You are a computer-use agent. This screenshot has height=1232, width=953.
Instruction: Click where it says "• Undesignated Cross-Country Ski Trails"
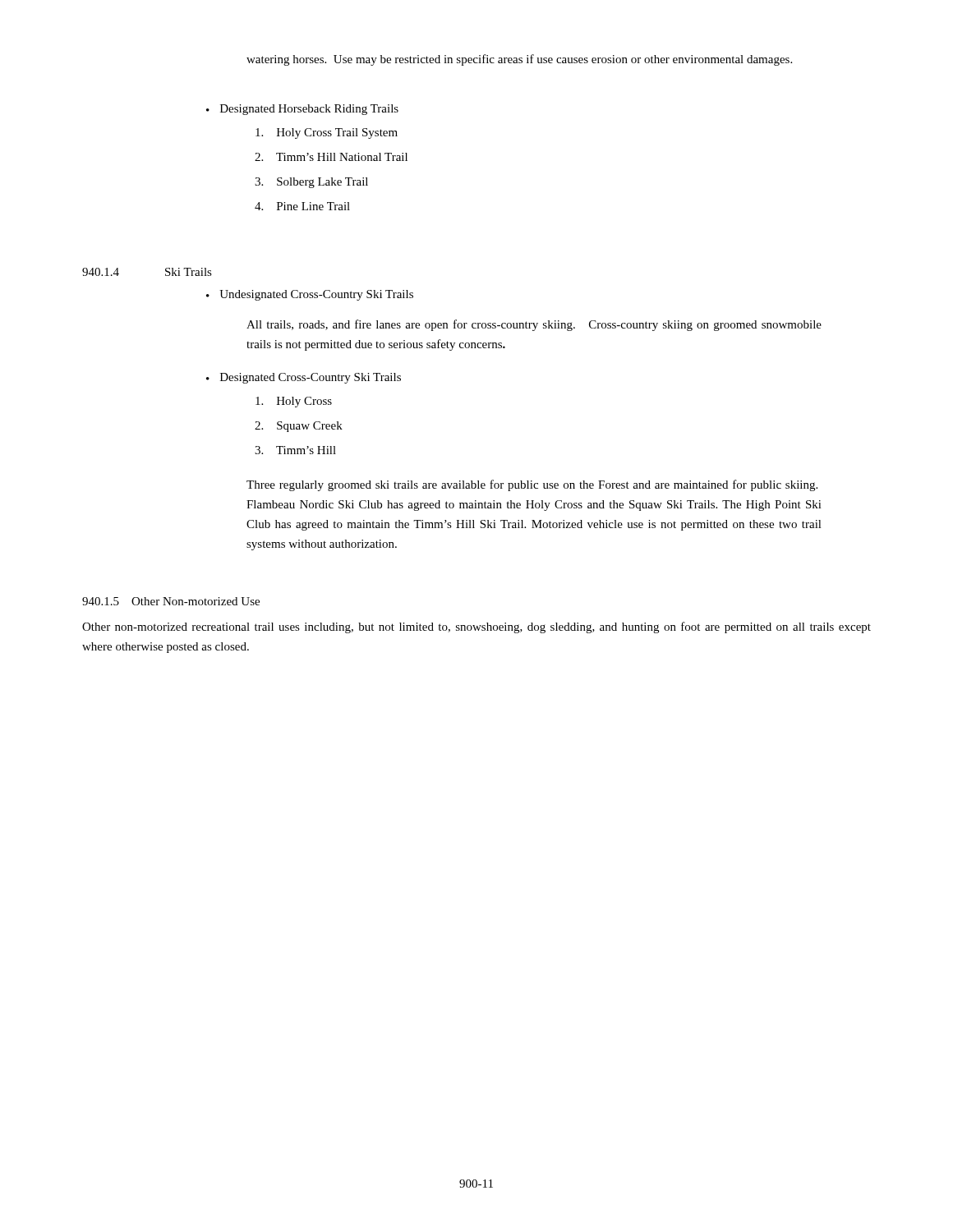(x=310, y=295)
